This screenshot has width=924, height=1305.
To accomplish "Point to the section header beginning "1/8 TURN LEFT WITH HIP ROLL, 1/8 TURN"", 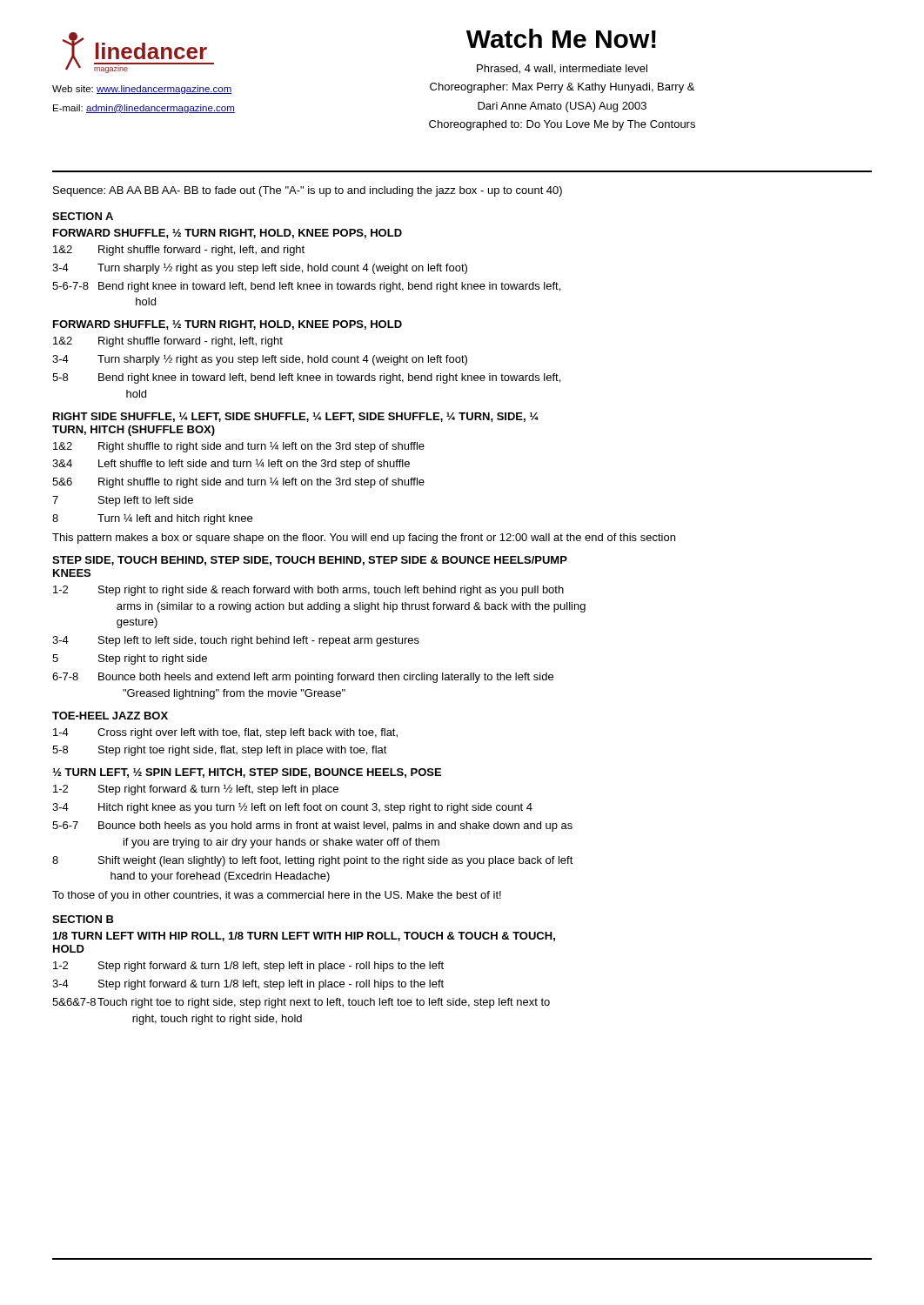I will [x=304, y=942].
